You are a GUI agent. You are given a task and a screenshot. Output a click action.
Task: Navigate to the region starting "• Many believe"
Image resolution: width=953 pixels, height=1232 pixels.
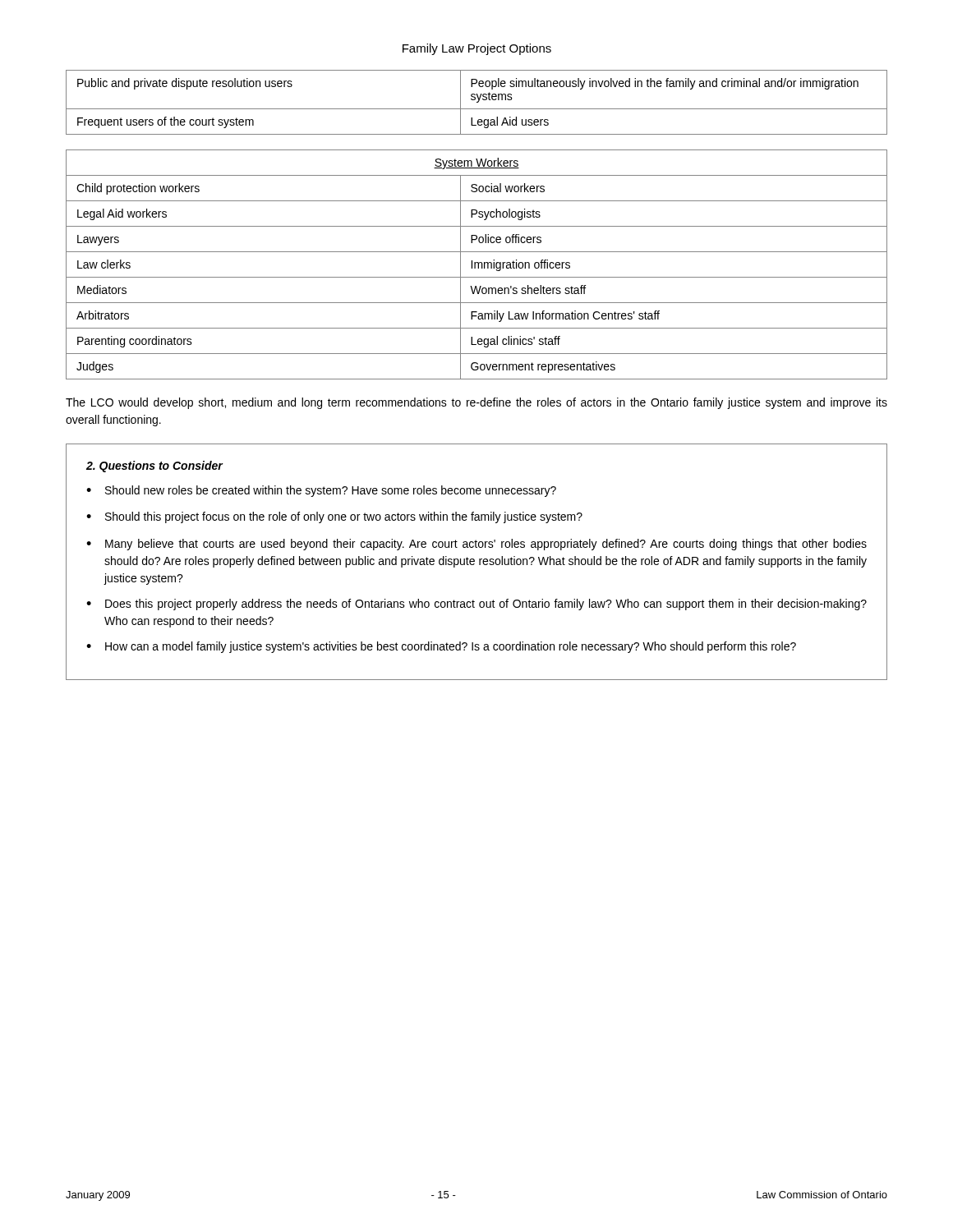pyautogui.click(x=476, y=561)
